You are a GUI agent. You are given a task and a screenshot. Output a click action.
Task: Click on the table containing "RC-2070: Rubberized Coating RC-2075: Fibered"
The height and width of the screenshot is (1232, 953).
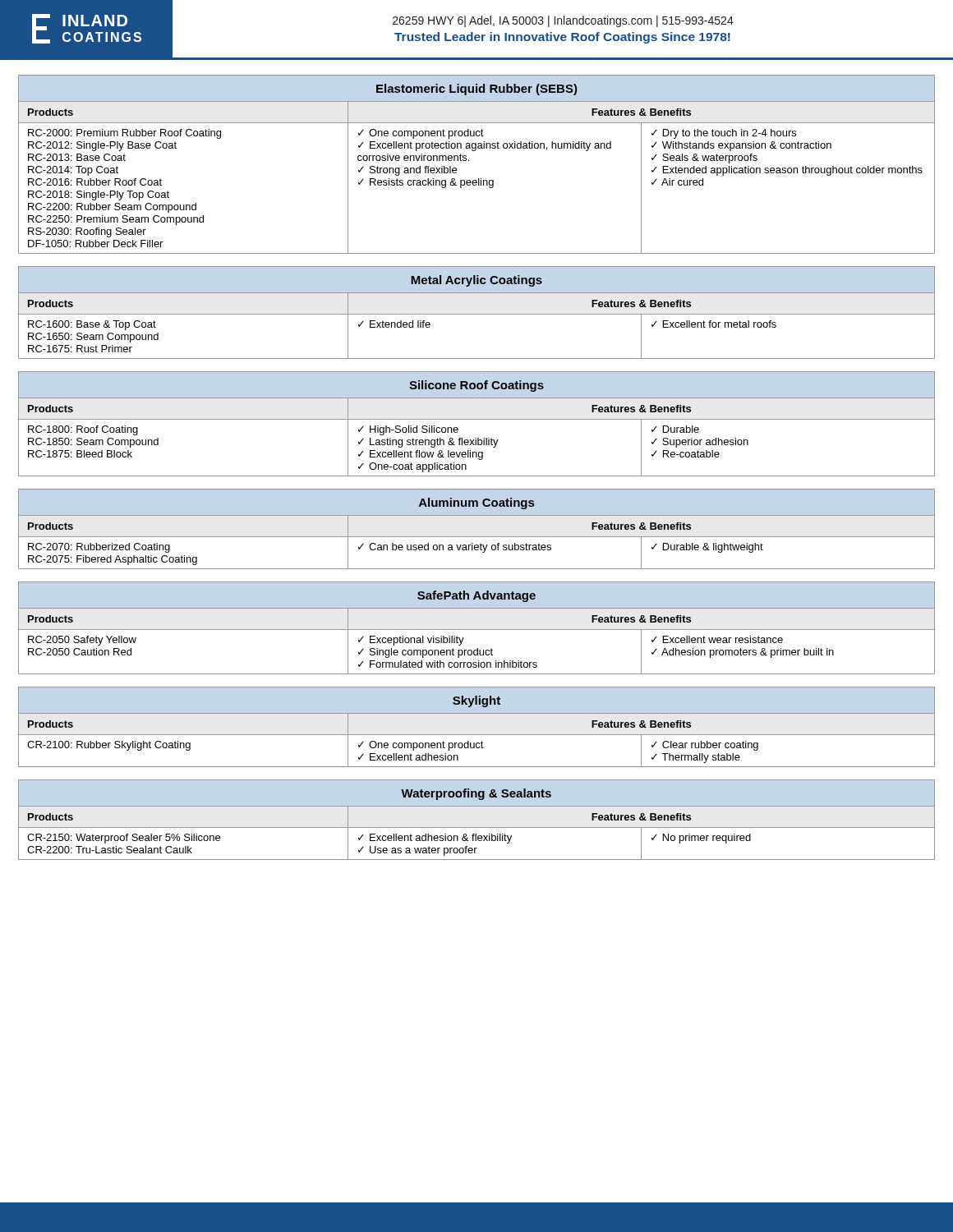pos(476,529)
